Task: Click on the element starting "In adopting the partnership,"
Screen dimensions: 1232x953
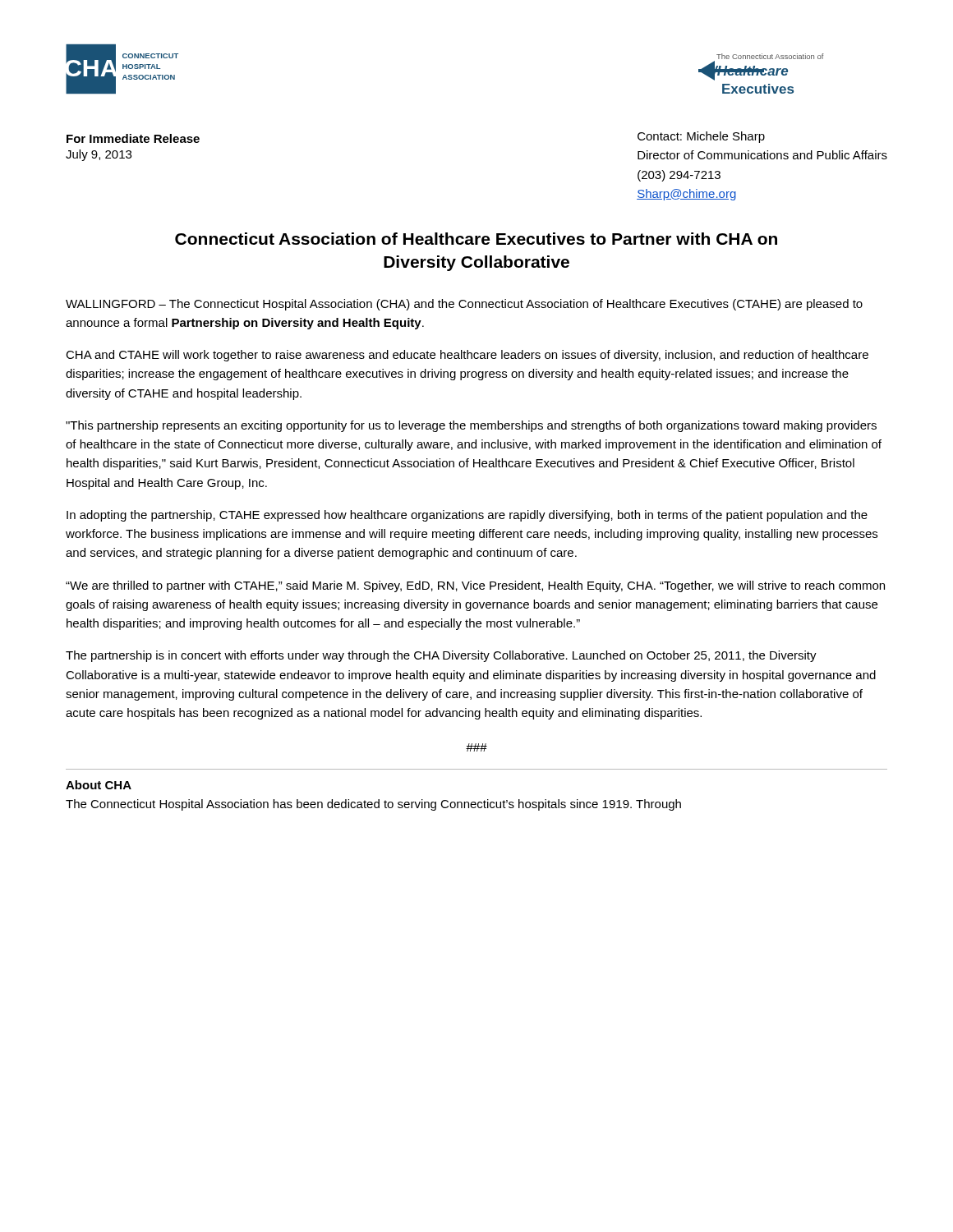Action: tap(472, 534)
